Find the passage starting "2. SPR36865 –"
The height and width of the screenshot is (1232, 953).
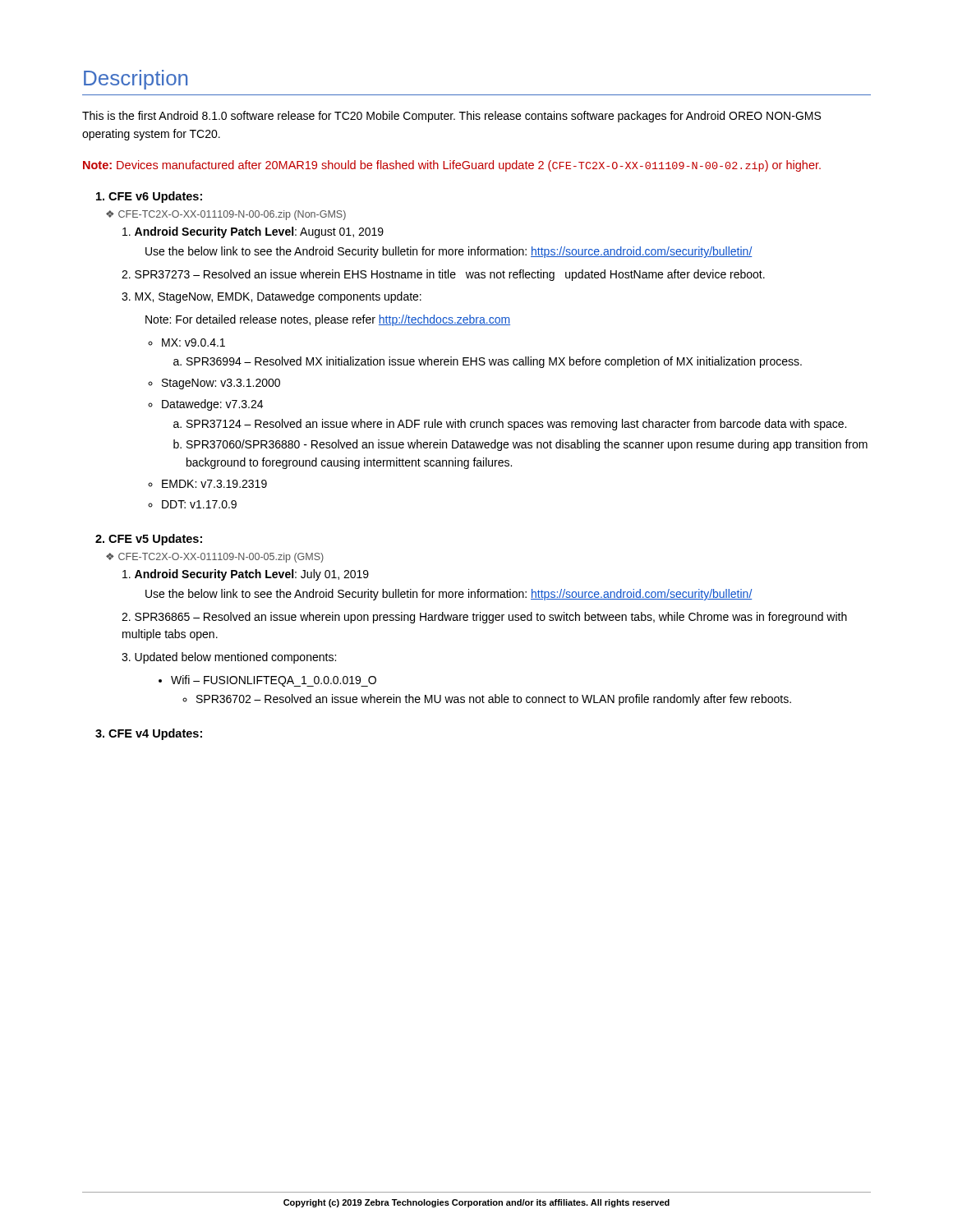(484, 625)
